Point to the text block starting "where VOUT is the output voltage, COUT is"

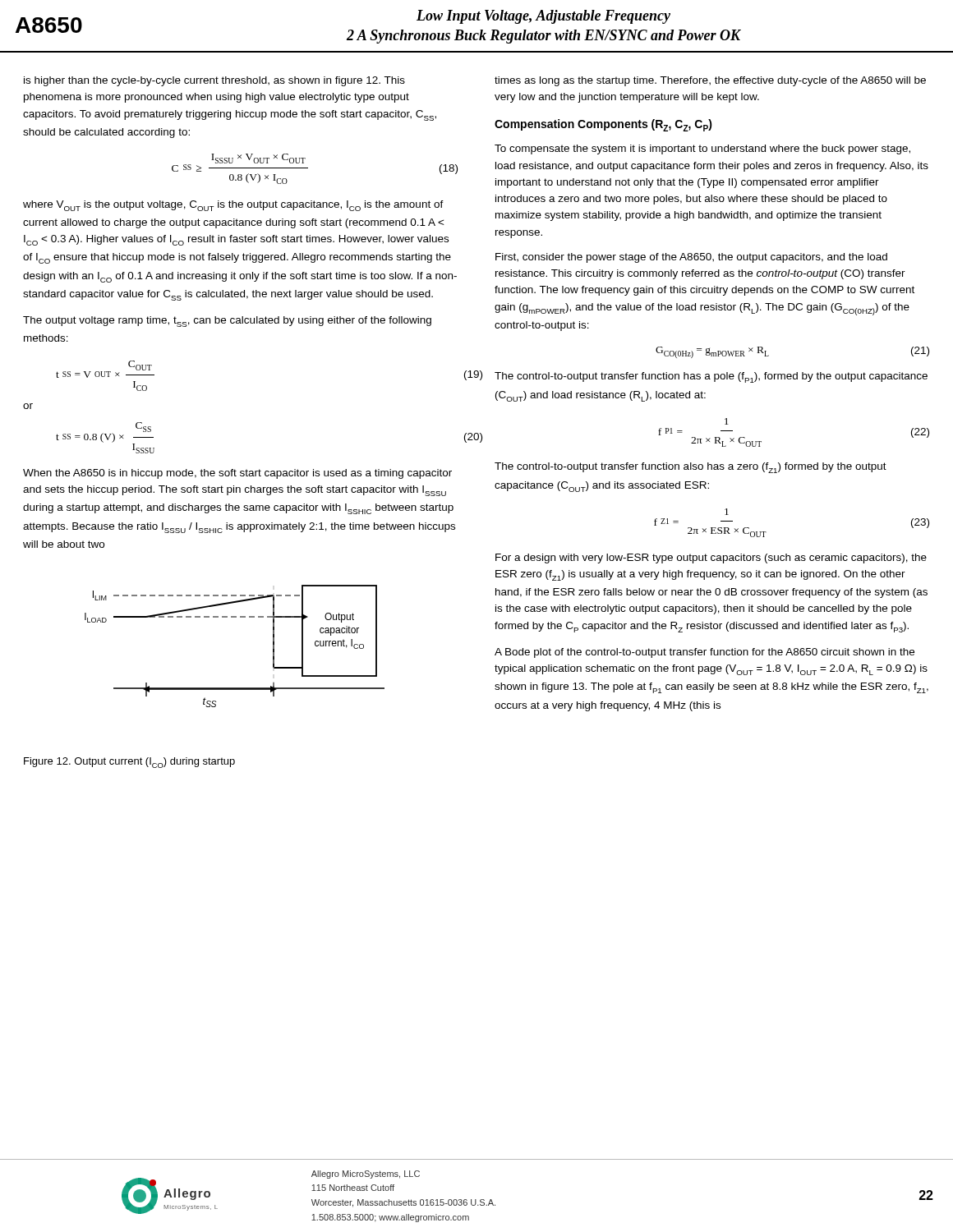tap(241, 250)
